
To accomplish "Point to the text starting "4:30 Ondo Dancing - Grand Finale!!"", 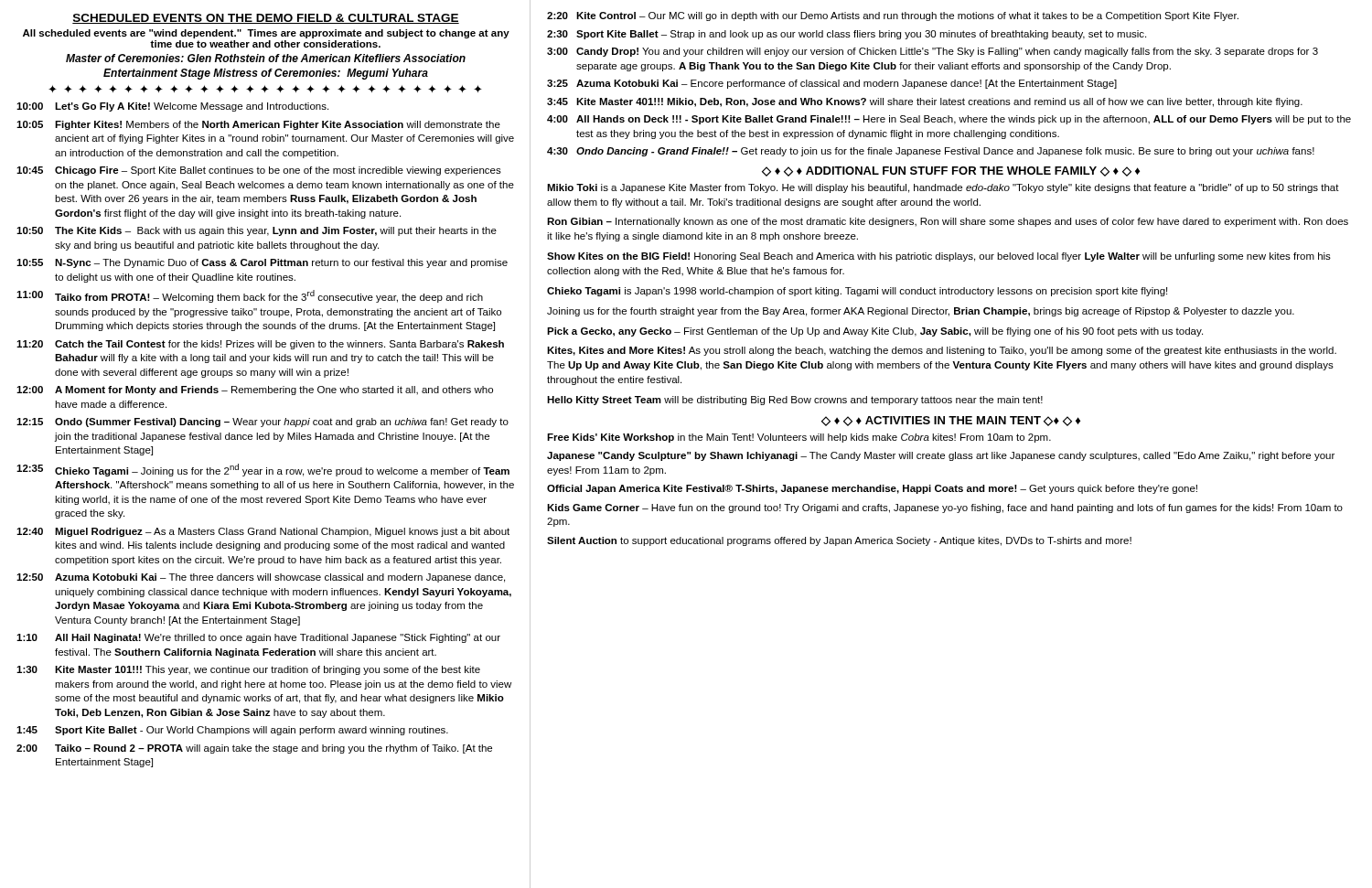I will pyautogui.click(x=951, y=152).
